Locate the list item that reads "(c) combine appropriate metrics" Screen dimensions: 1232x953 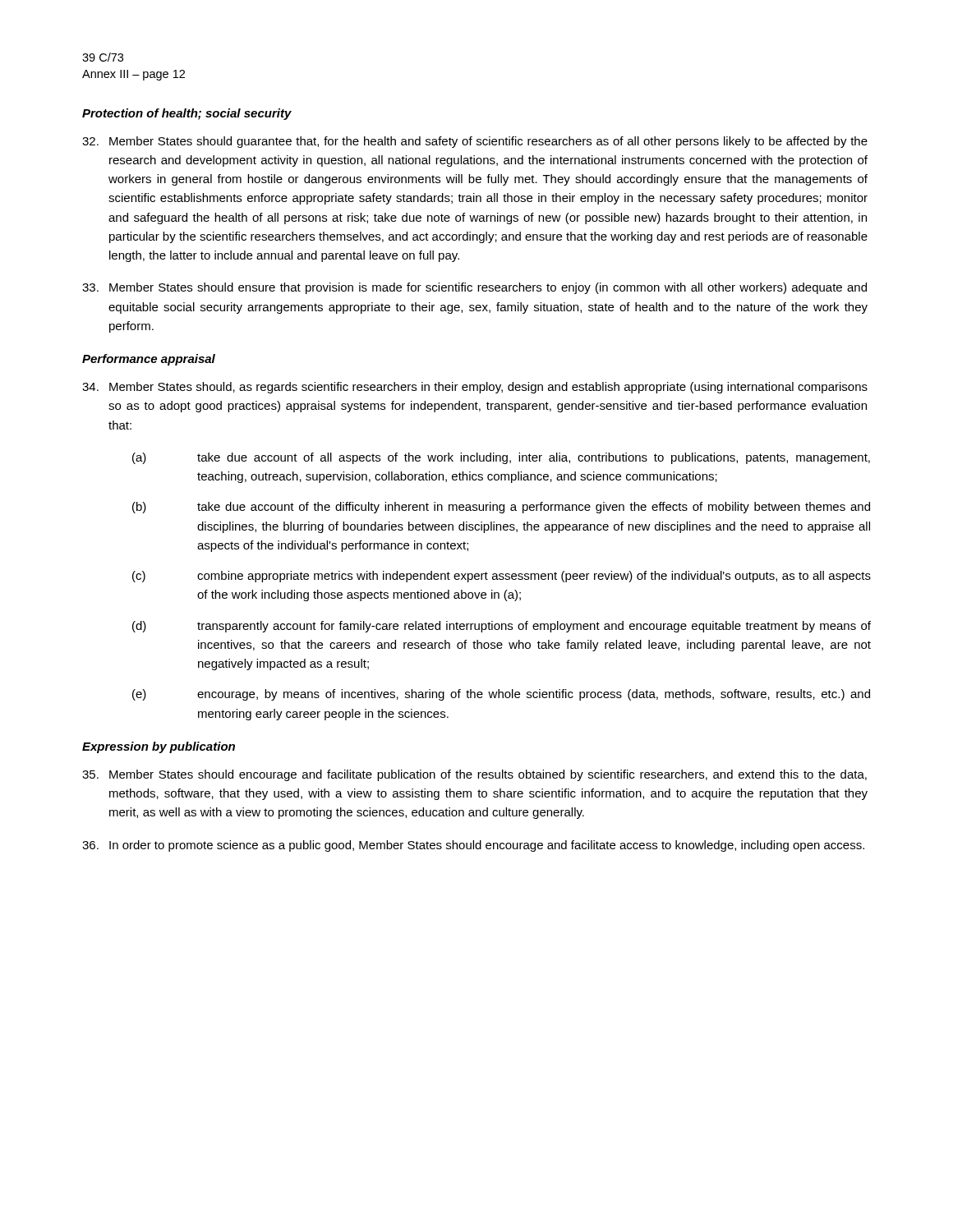click(x=476, y=585)
